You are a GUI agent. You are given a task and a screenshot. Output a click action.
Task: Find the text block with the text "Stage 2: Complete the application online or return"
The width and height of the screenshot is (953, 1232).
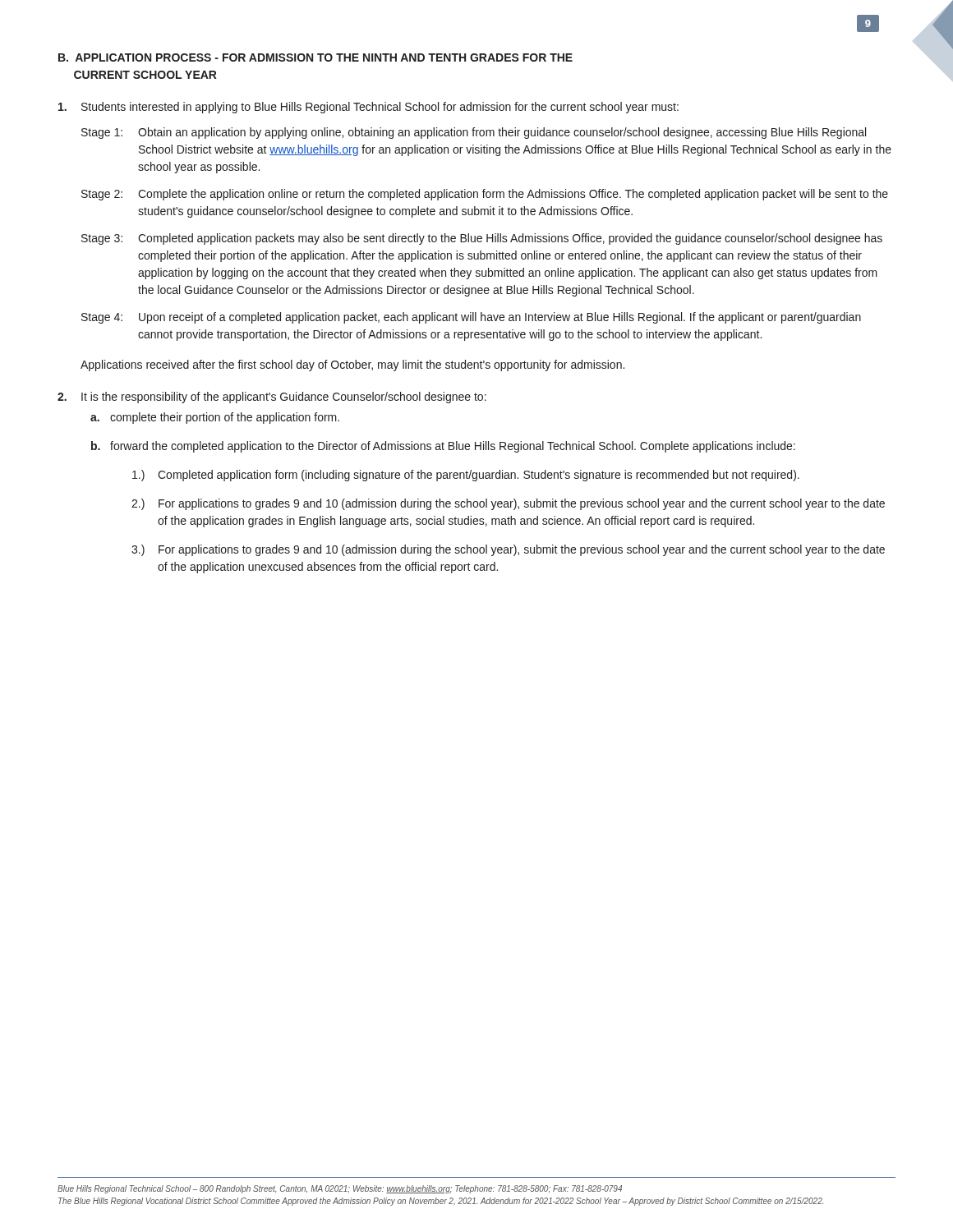488,203
